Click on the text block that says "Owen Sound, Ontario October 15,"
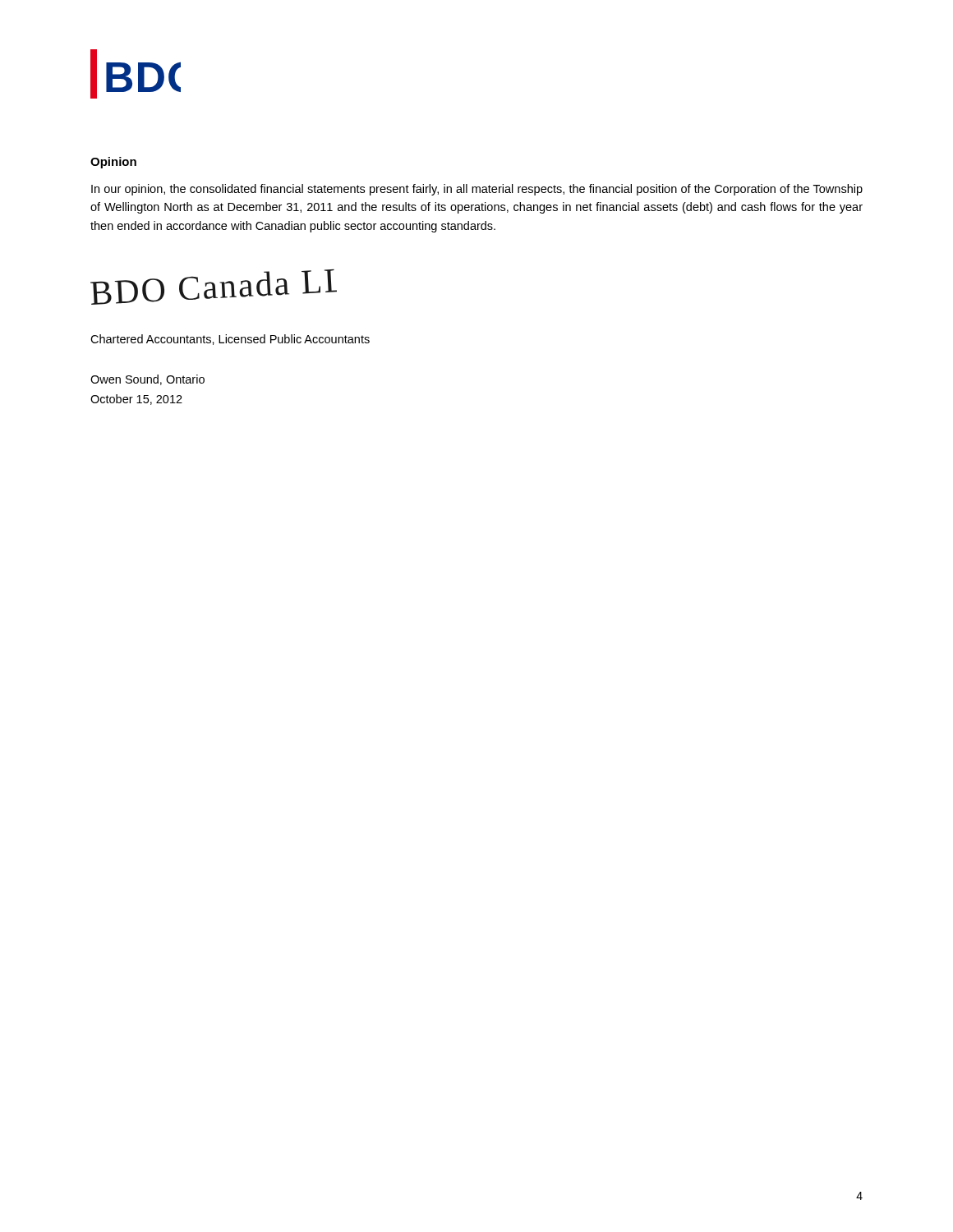 [148, 389]
